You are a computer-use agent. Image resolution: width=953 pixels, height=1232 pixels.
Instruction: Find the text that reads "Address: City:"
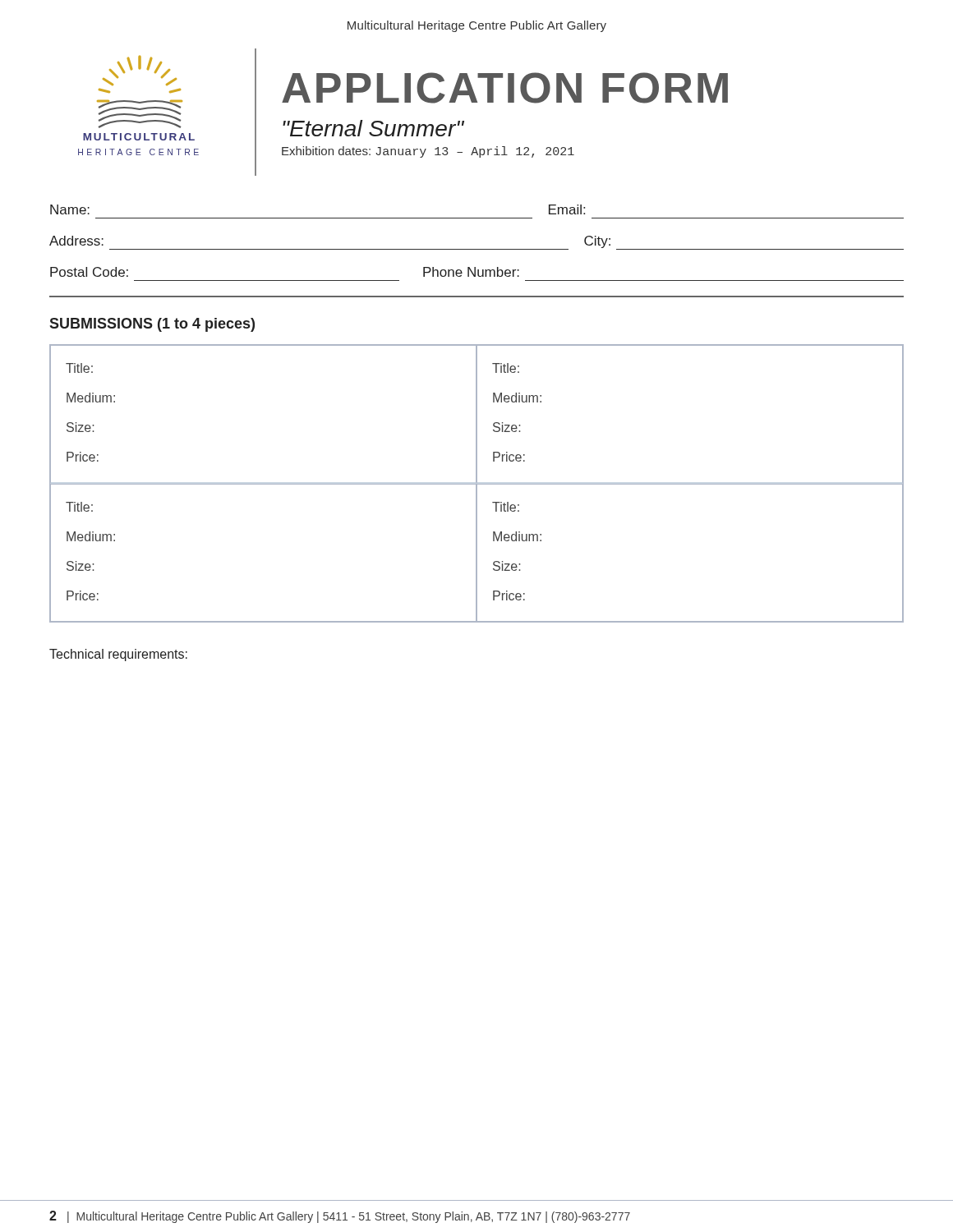(476, 241)
